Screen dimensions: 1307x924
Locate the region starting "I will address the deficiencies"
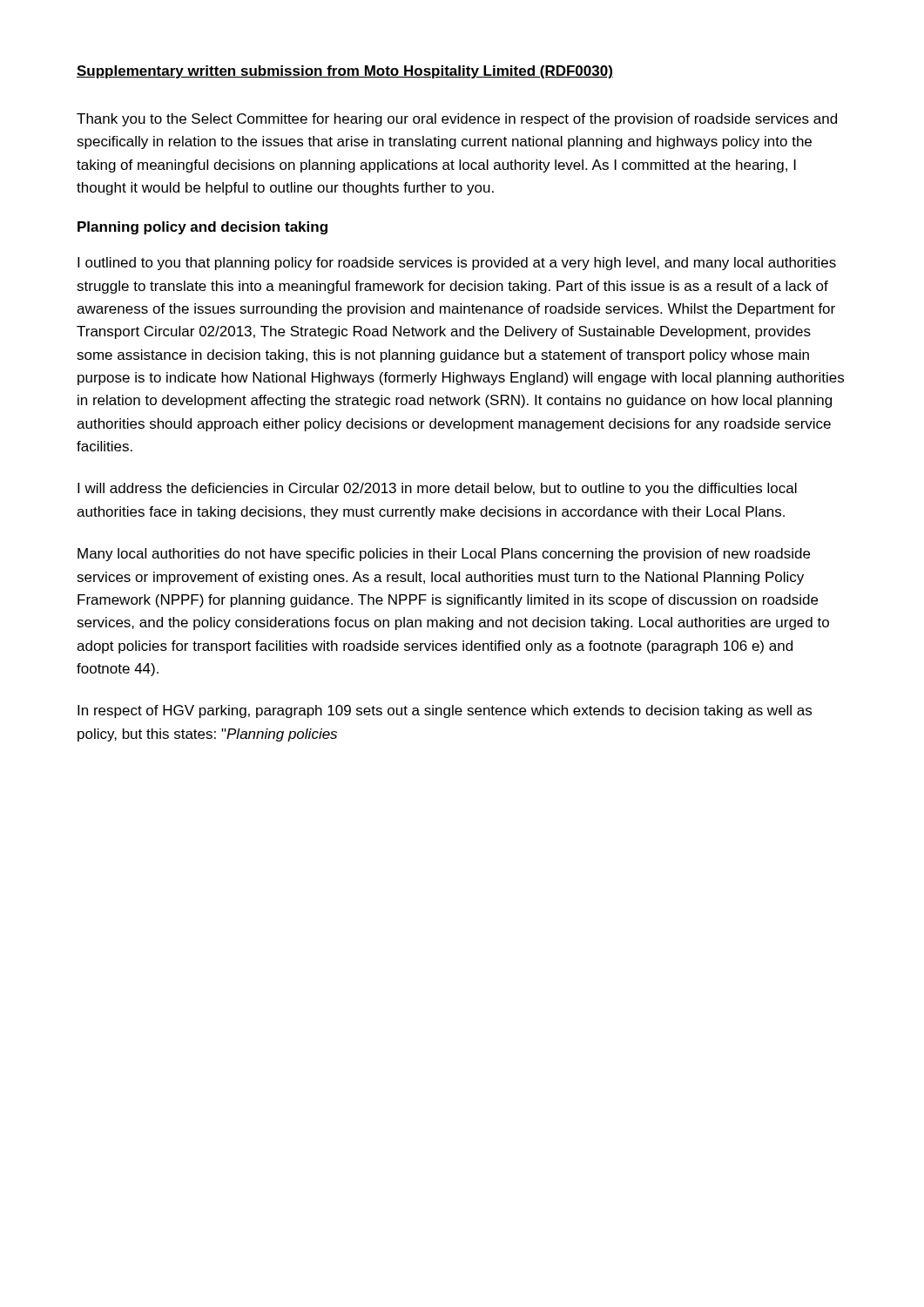point(437,500)
